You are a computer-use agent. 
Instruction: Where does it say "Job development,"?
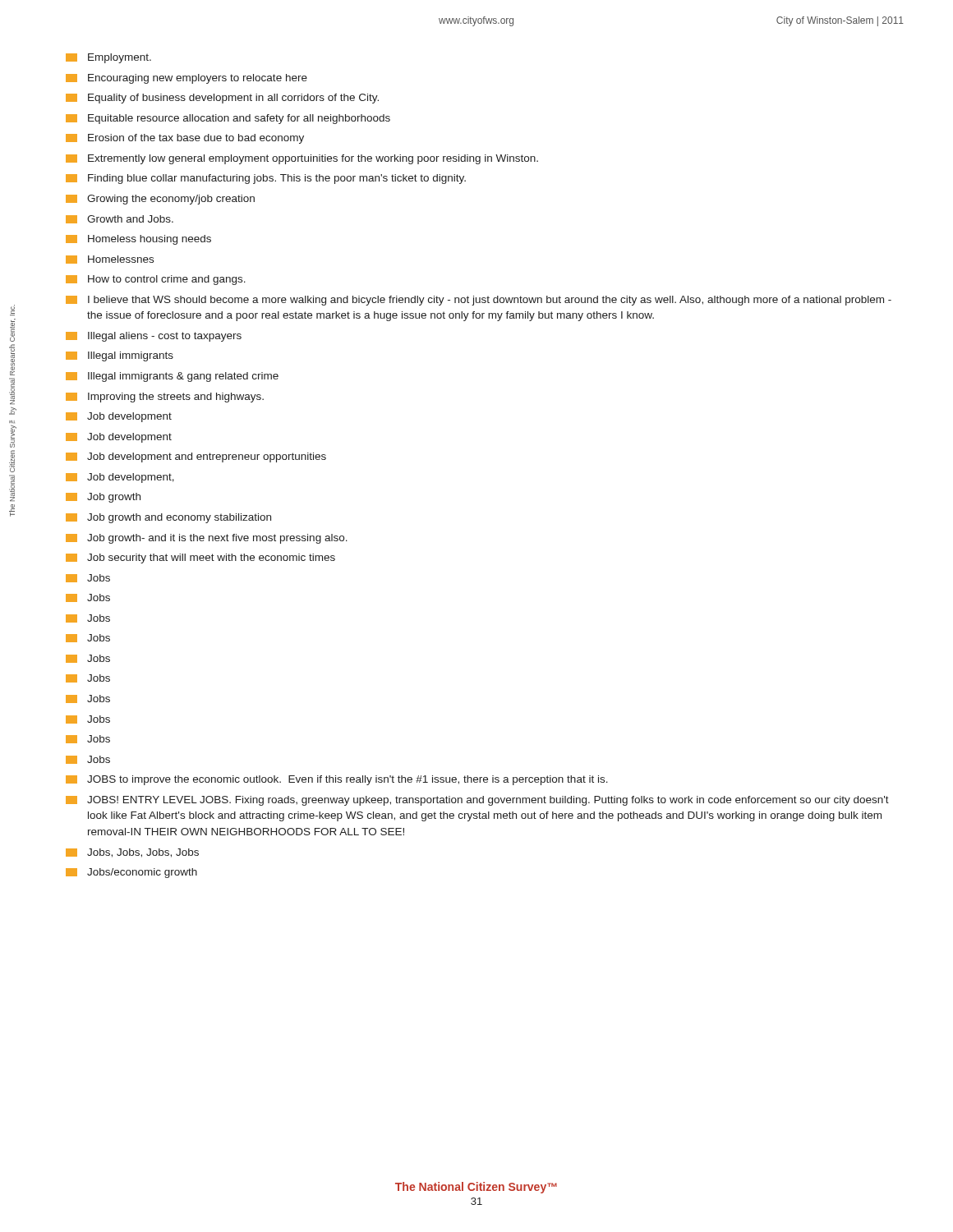[x=120, y=477]
